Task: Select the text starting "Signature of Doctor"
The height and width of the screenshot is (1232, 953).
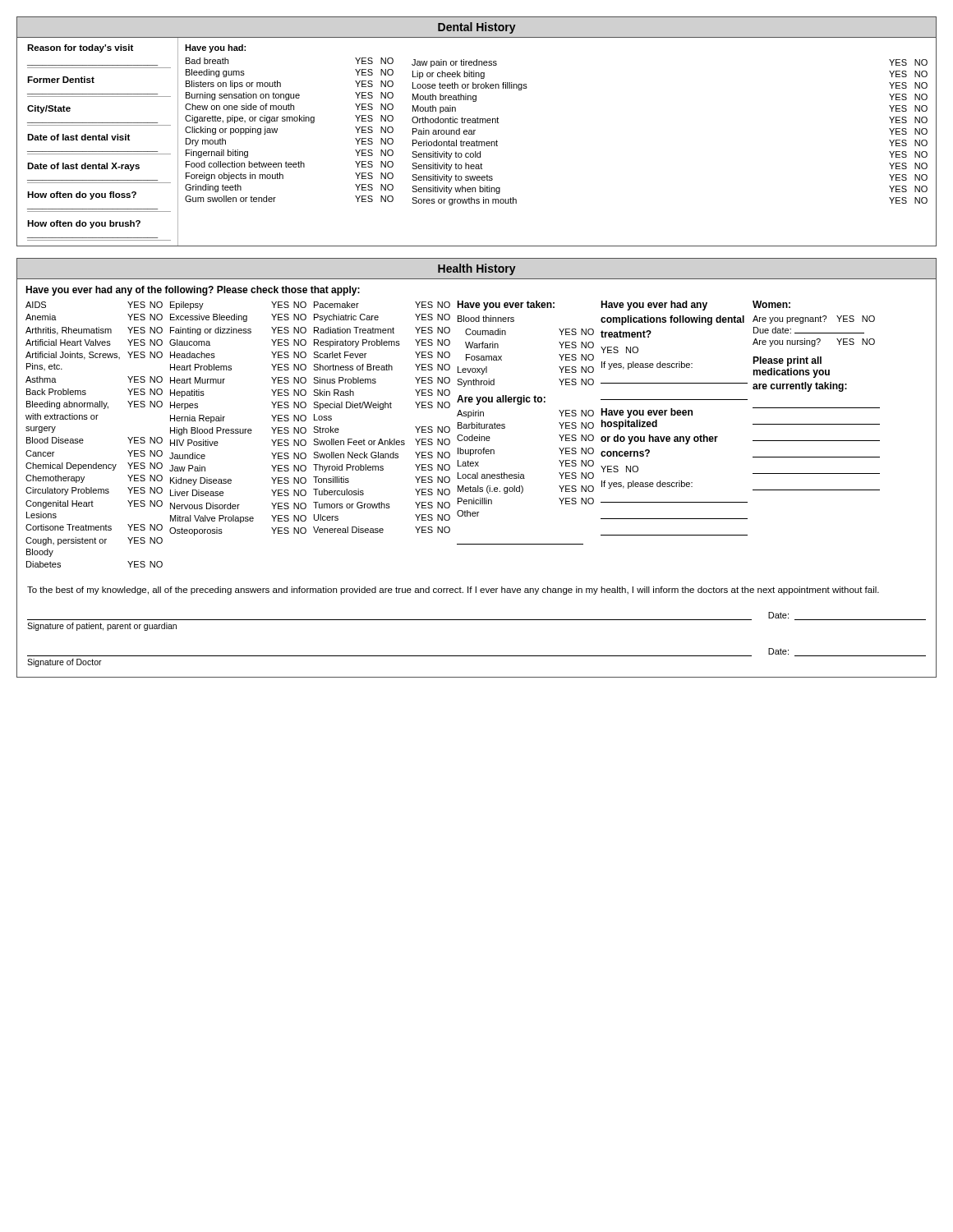Action: pyautogui.click(x=64, y=662)
